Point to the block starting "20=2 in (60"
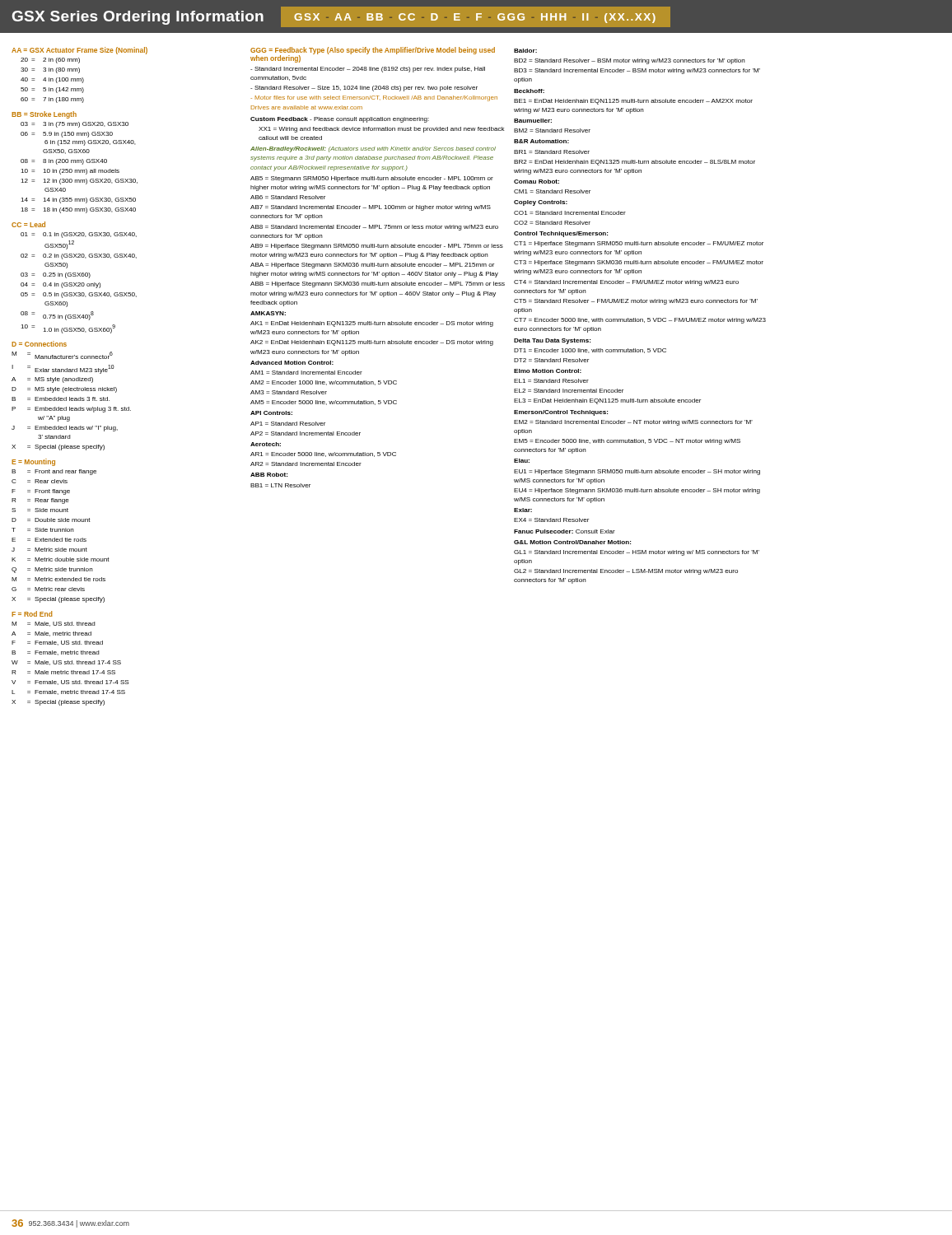Viewport: 952px width, 1235px height. 50,61
